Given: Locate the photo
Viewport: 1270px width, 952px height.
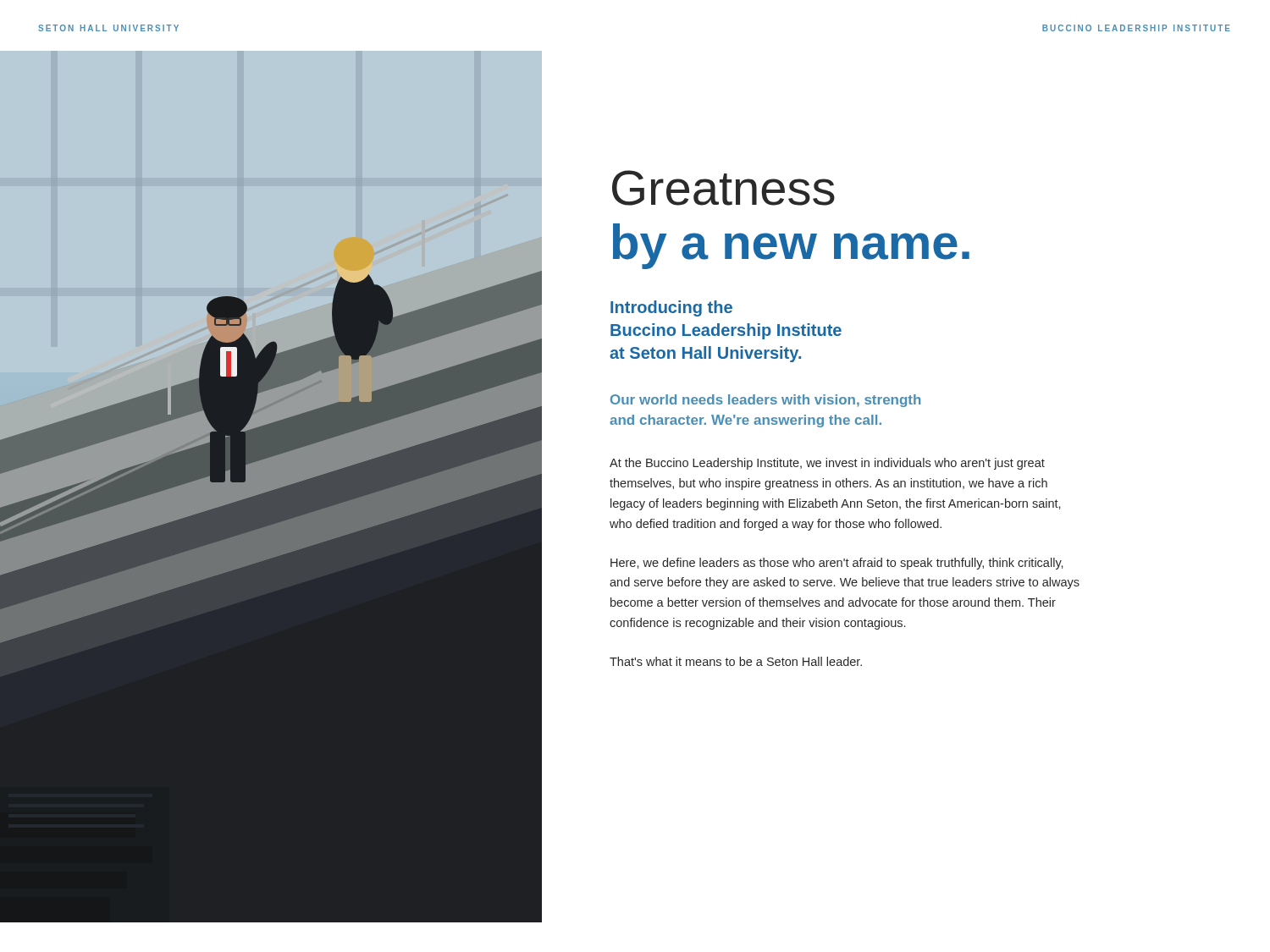Looking at the screenshot, I should (x=271, y=487).
